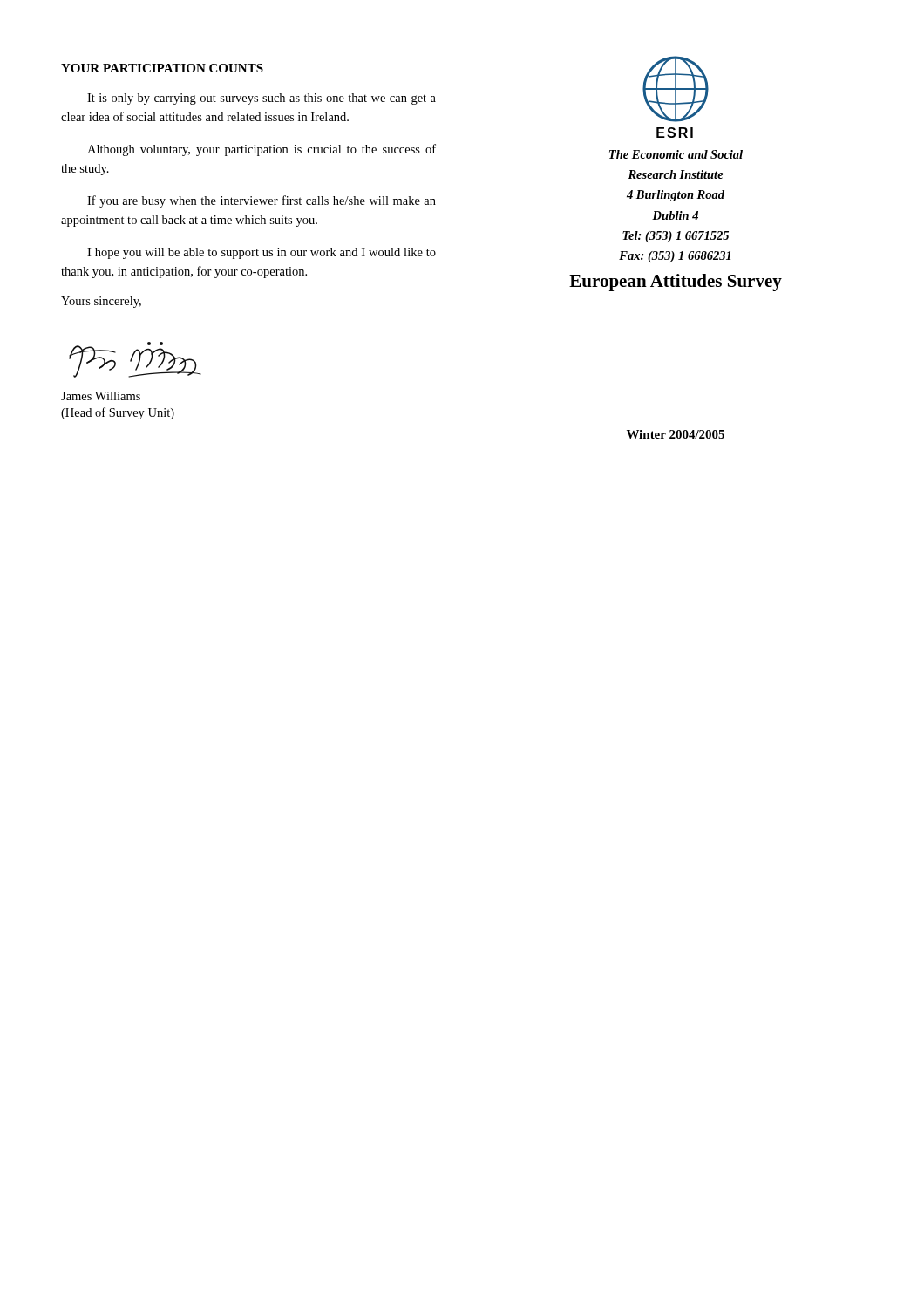Image resolution: width=924 pixels, height=1308 pixels.
Task: Select the text block starting "Yours sincerely,"
Action: (x=101, y=301)
